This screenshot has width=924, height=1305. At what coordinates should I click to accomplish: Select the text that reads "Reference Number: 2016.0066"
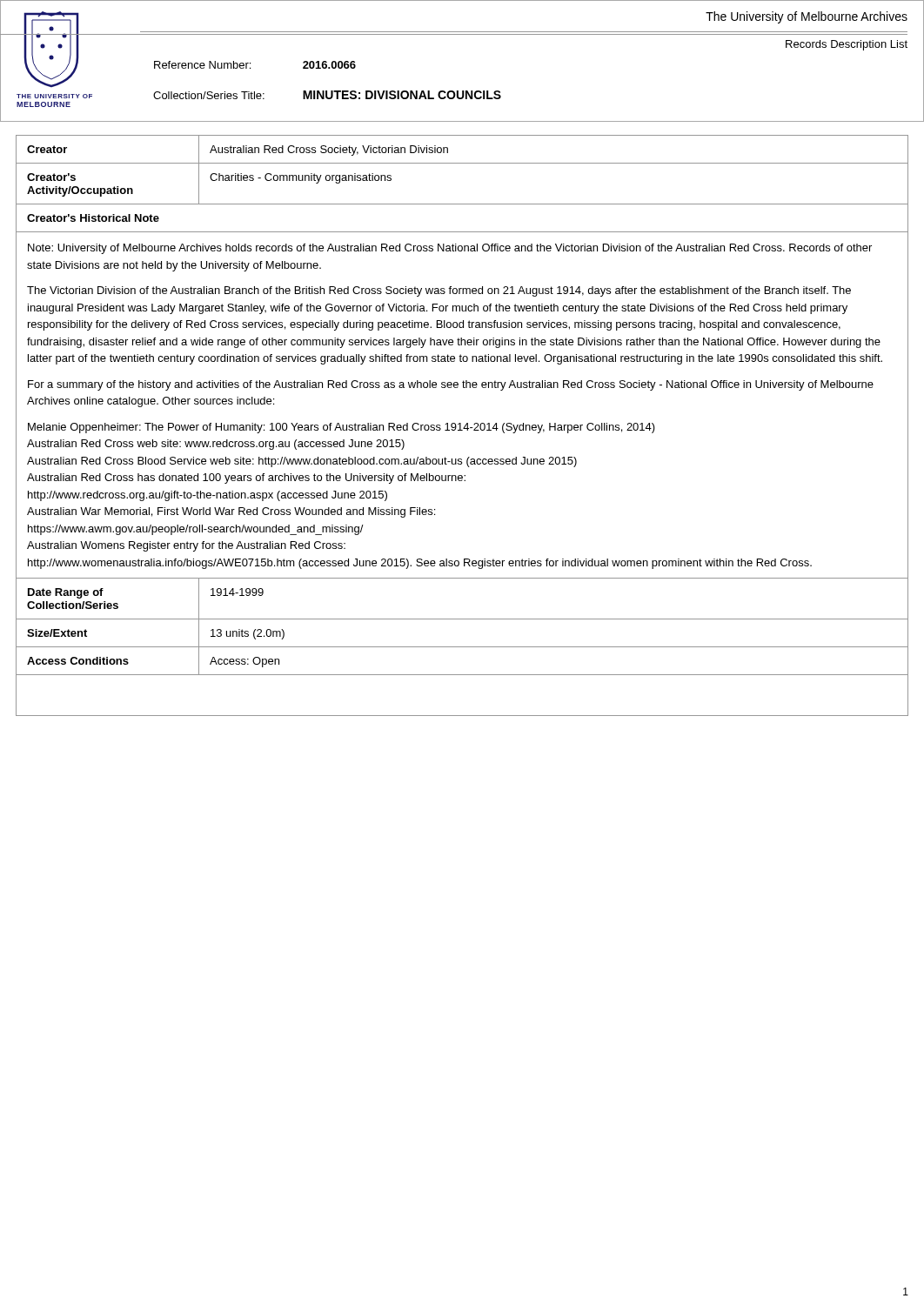pos(255,65)
